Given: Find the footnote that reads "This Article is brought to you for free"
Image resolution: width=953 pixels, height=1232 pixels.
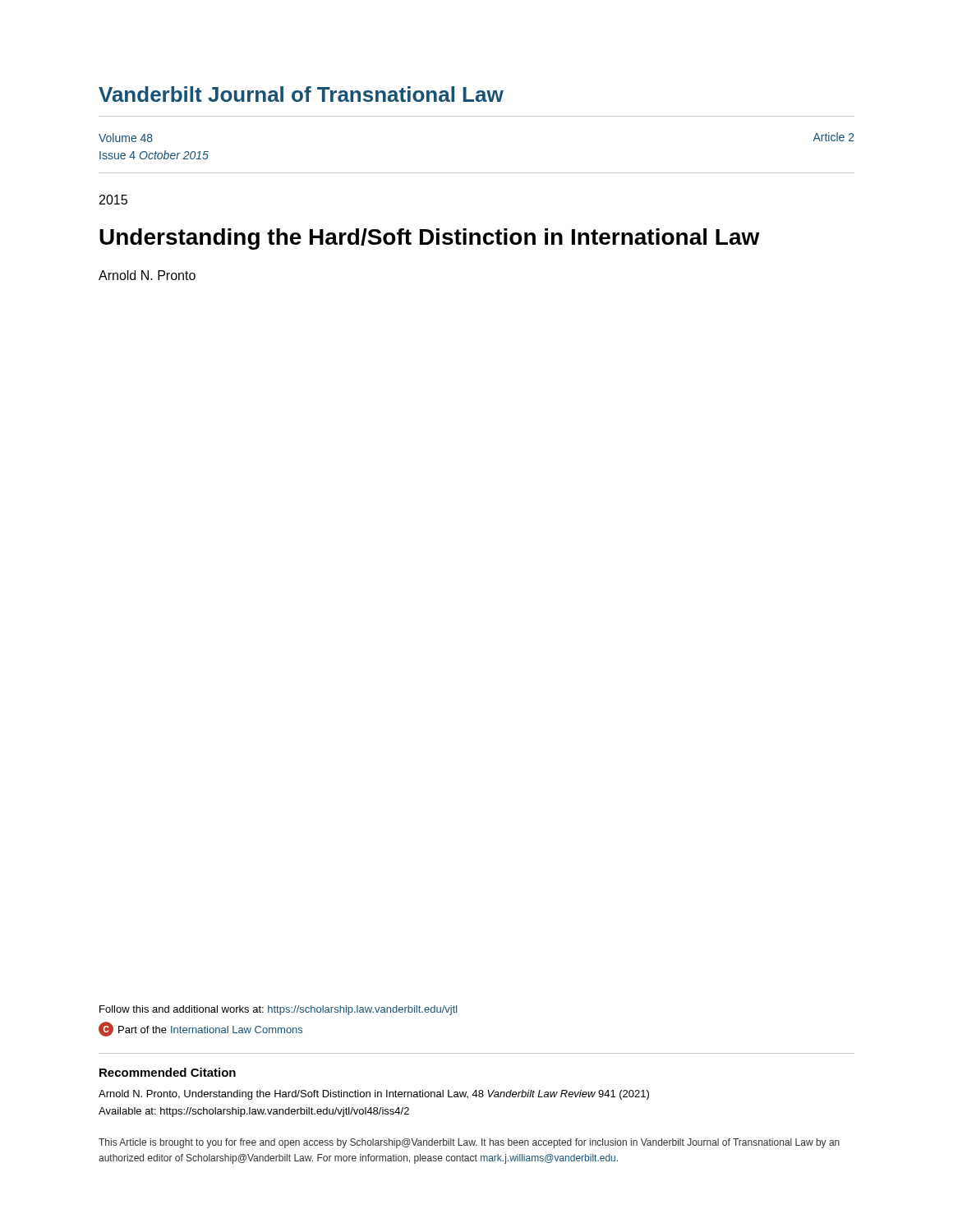Looking at the screenshot, I should (469, 1150).
